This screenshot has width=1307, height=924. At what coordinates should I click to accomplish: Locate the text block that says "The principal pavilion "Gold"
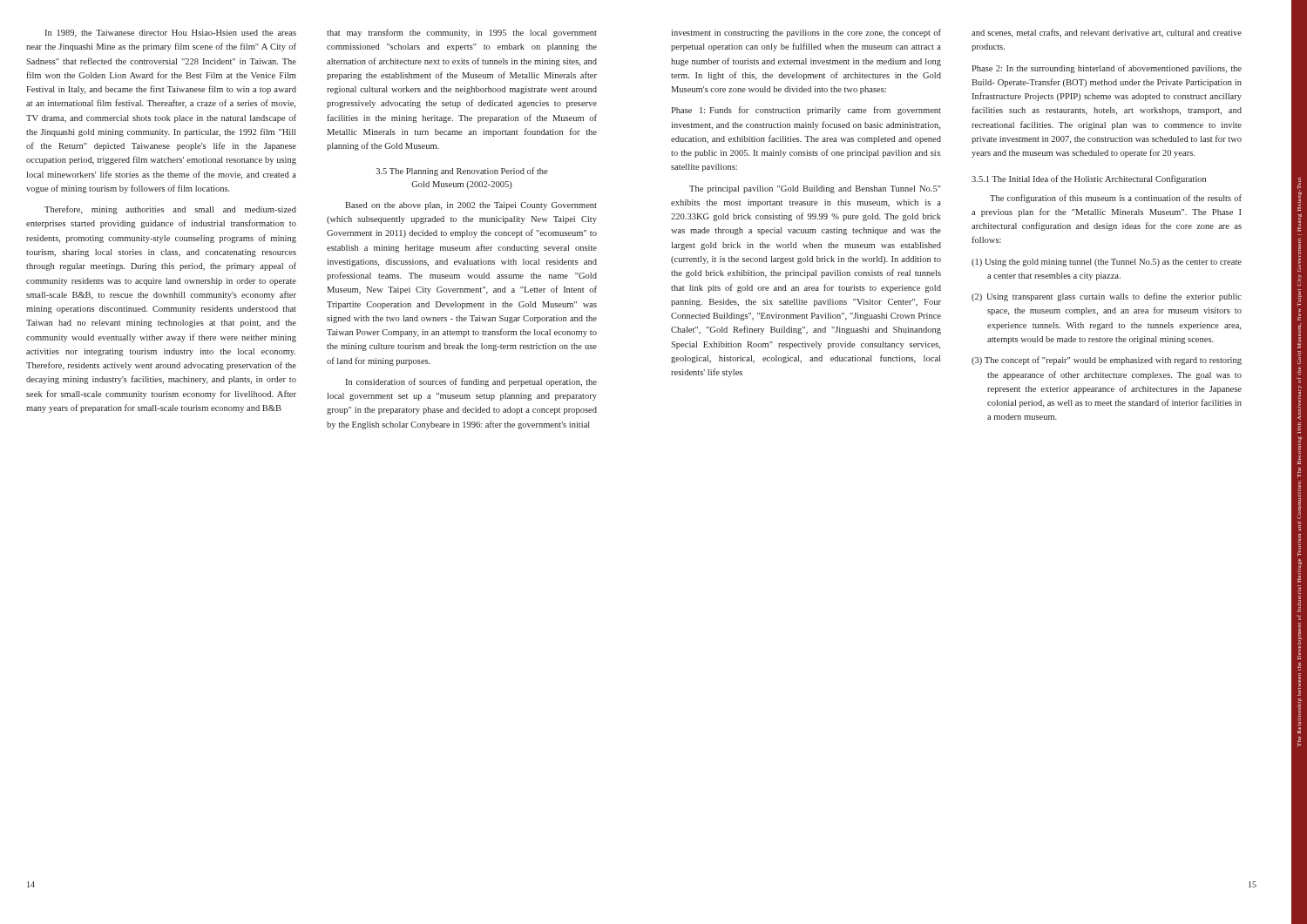click(806, 281)
